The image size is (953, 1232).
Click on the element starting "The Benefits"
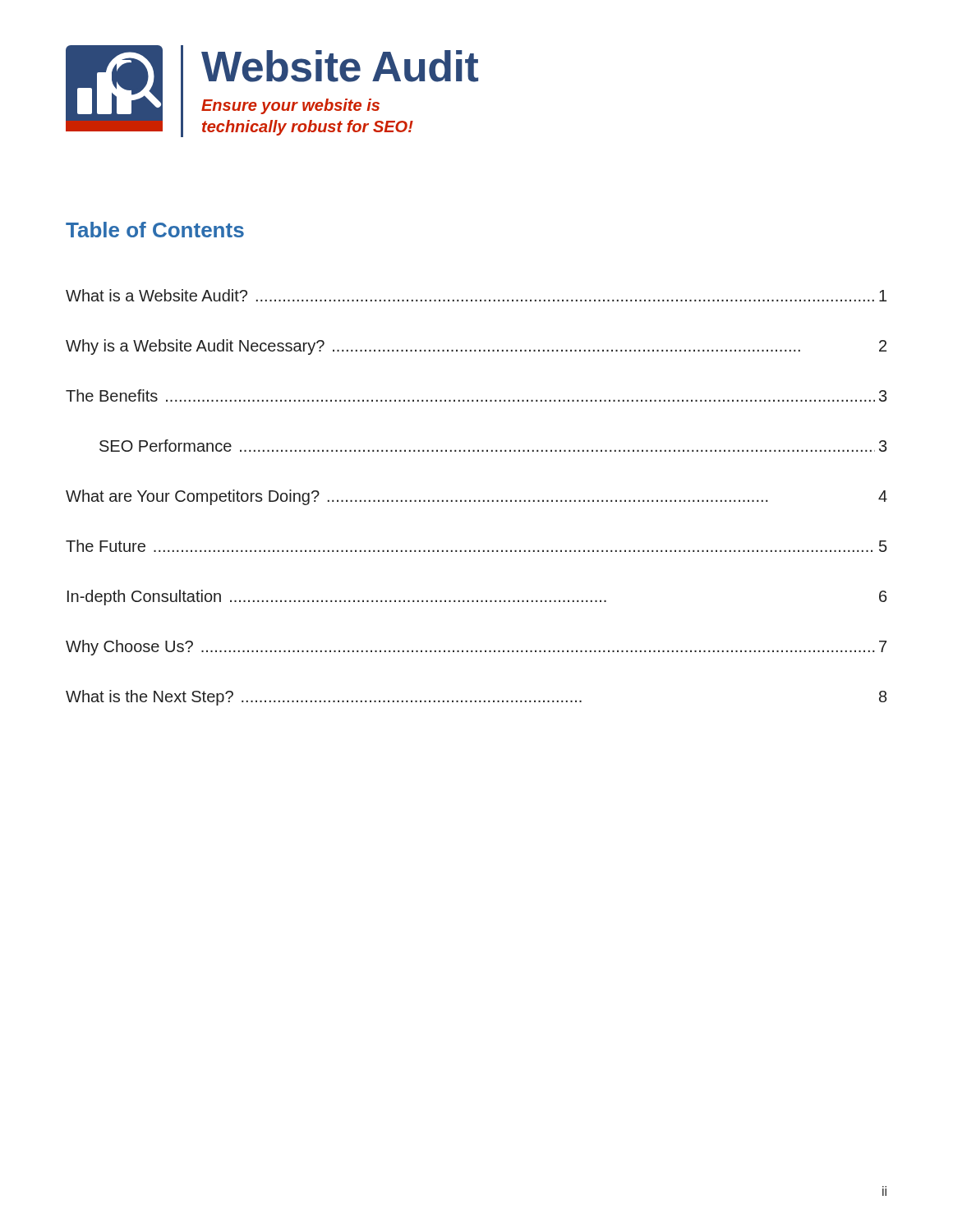pos(476,396)
